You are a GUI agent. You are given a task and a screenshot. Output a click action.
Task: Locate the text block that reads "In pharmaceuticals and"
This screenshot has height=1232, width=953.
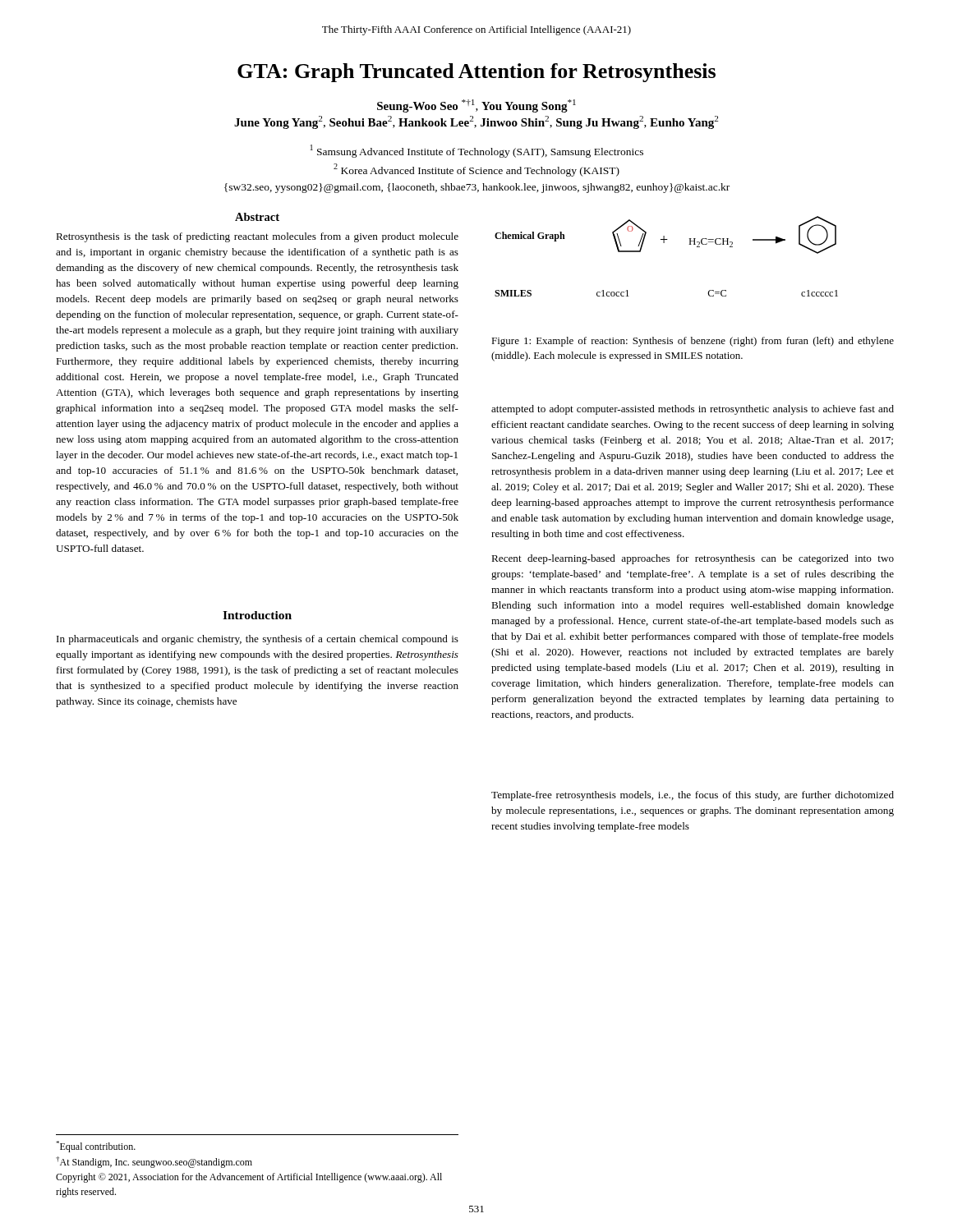(x=257, y=670)
